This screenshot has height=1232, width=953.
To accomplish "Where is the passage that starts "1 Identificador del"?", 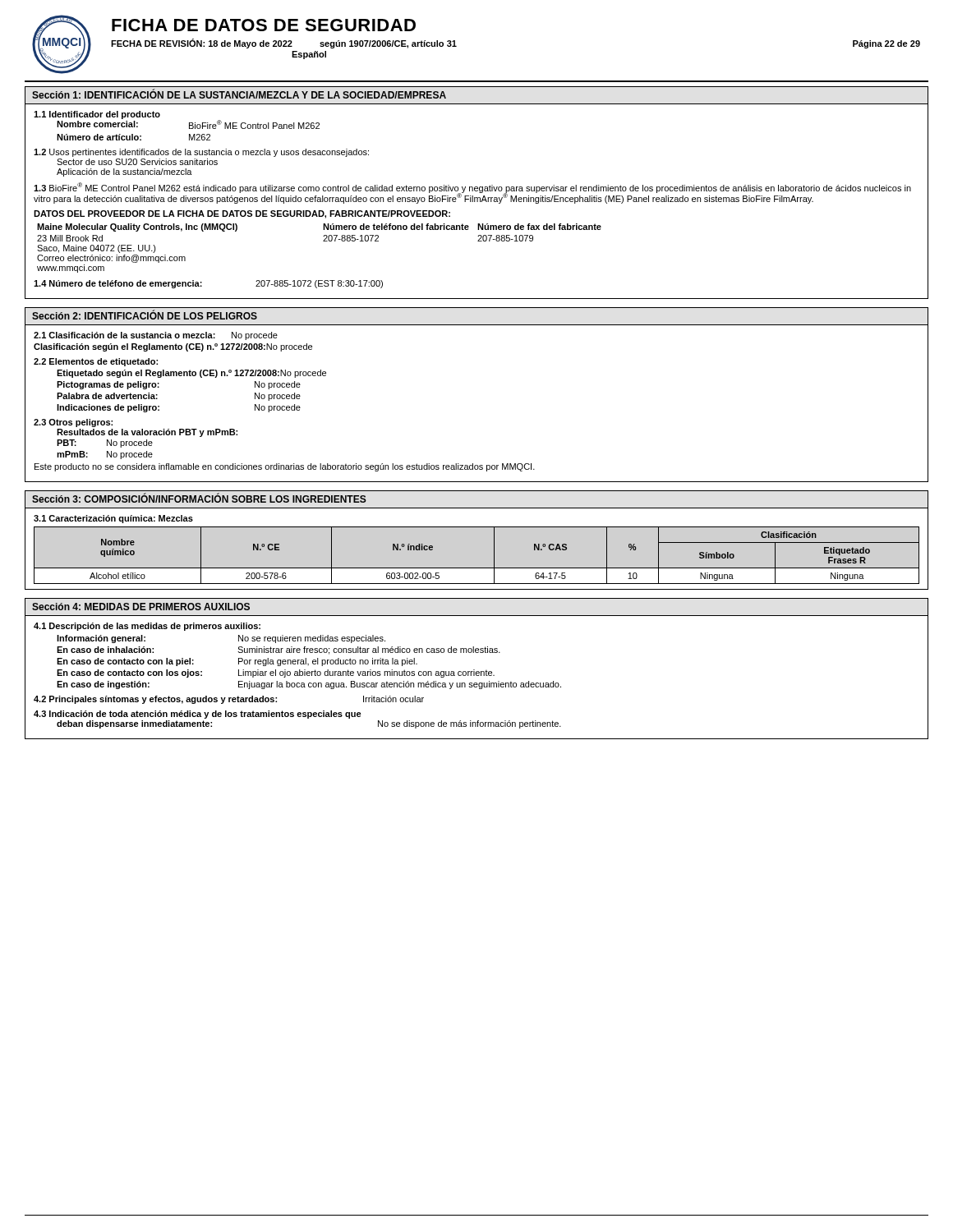I will pyautogui.click(x=78, y=121).
